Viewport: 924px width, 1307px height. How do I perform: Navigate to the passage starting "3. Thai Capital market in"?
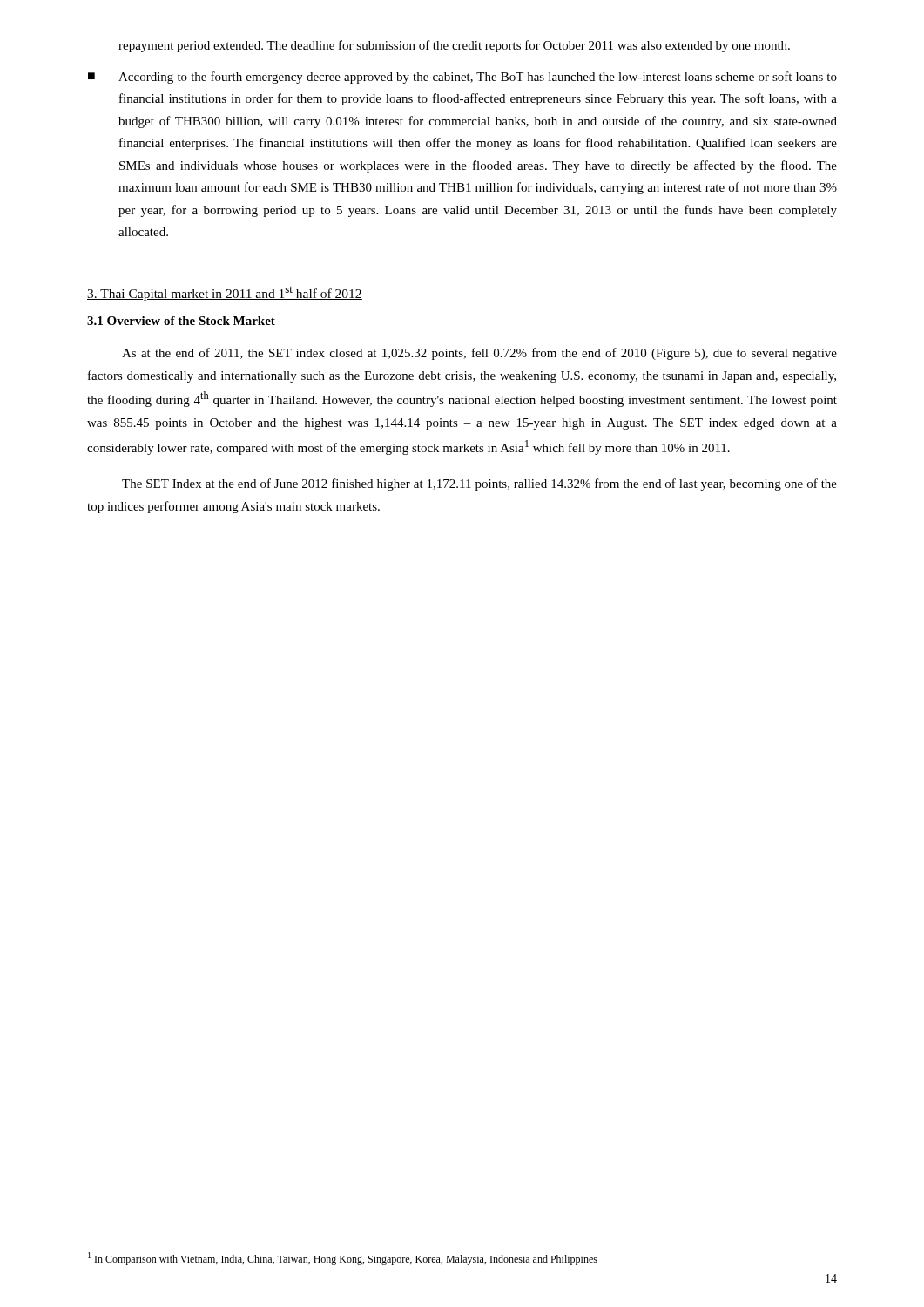225,294
